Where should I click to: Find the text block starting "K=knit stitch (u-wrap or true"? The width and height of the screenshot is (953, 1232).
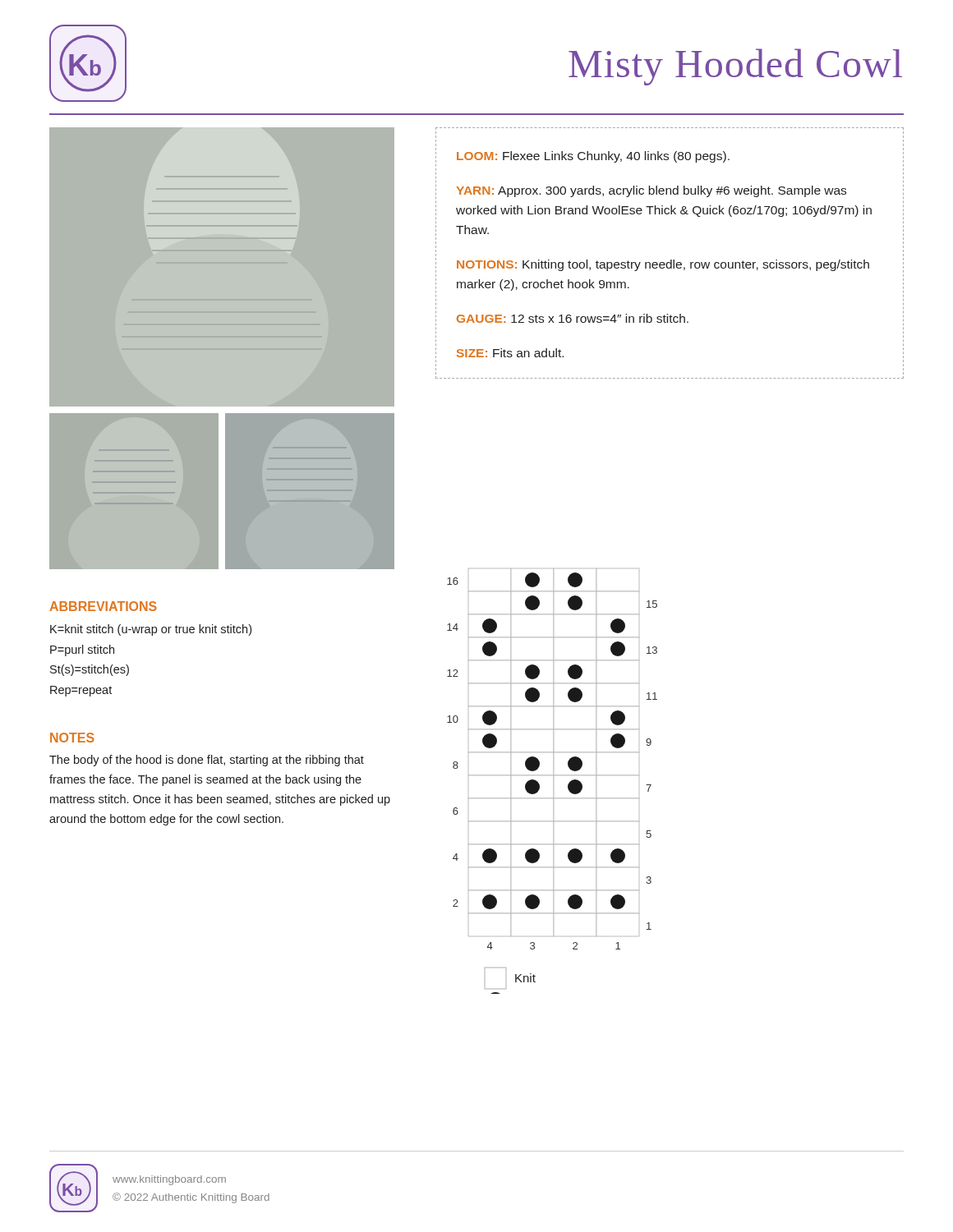pos(151,629)
